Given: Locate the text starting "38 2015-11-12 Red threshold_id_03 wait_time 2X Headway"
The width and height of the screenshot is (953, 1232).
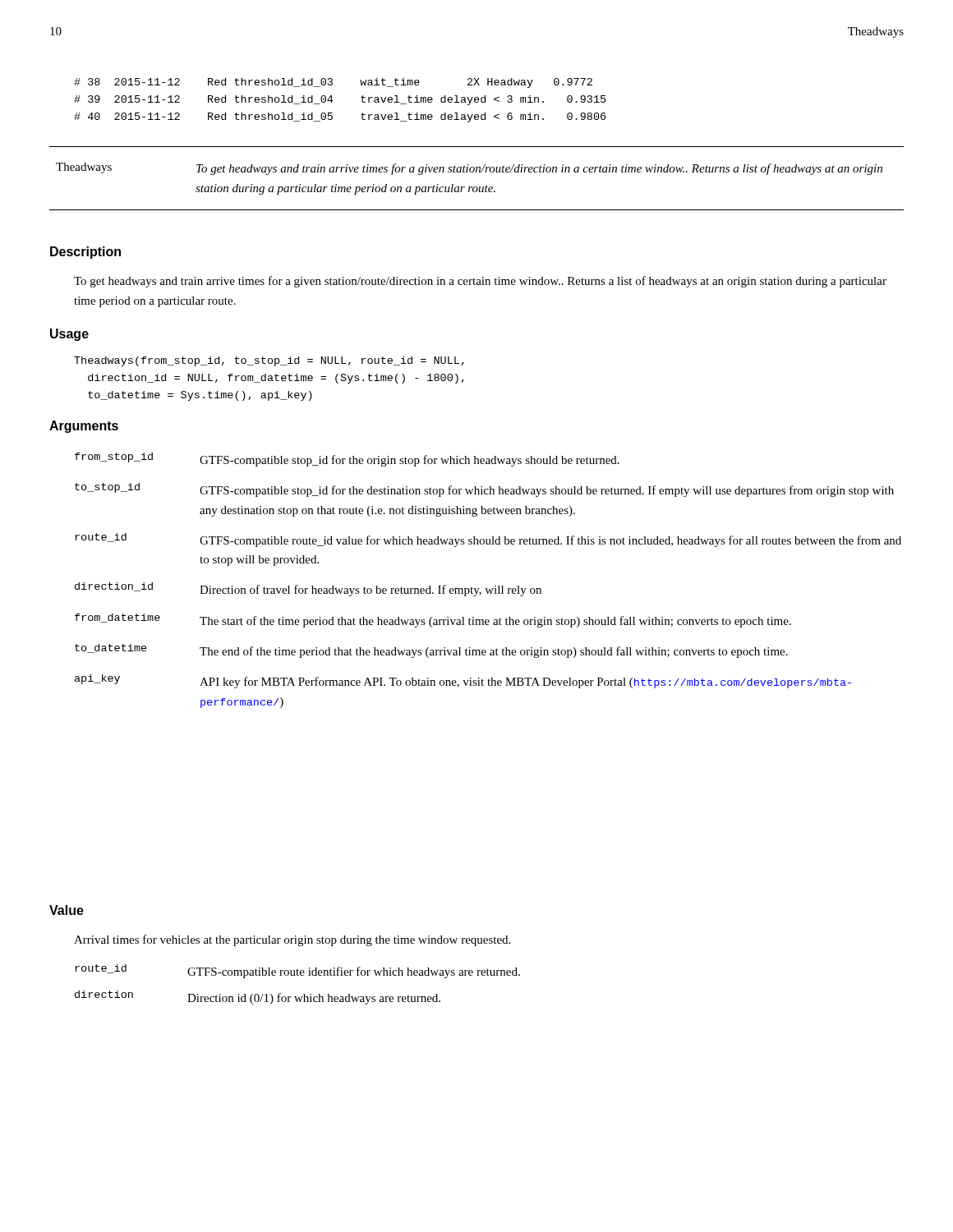Looking at the screenshot, I should [x=340, y=100].
